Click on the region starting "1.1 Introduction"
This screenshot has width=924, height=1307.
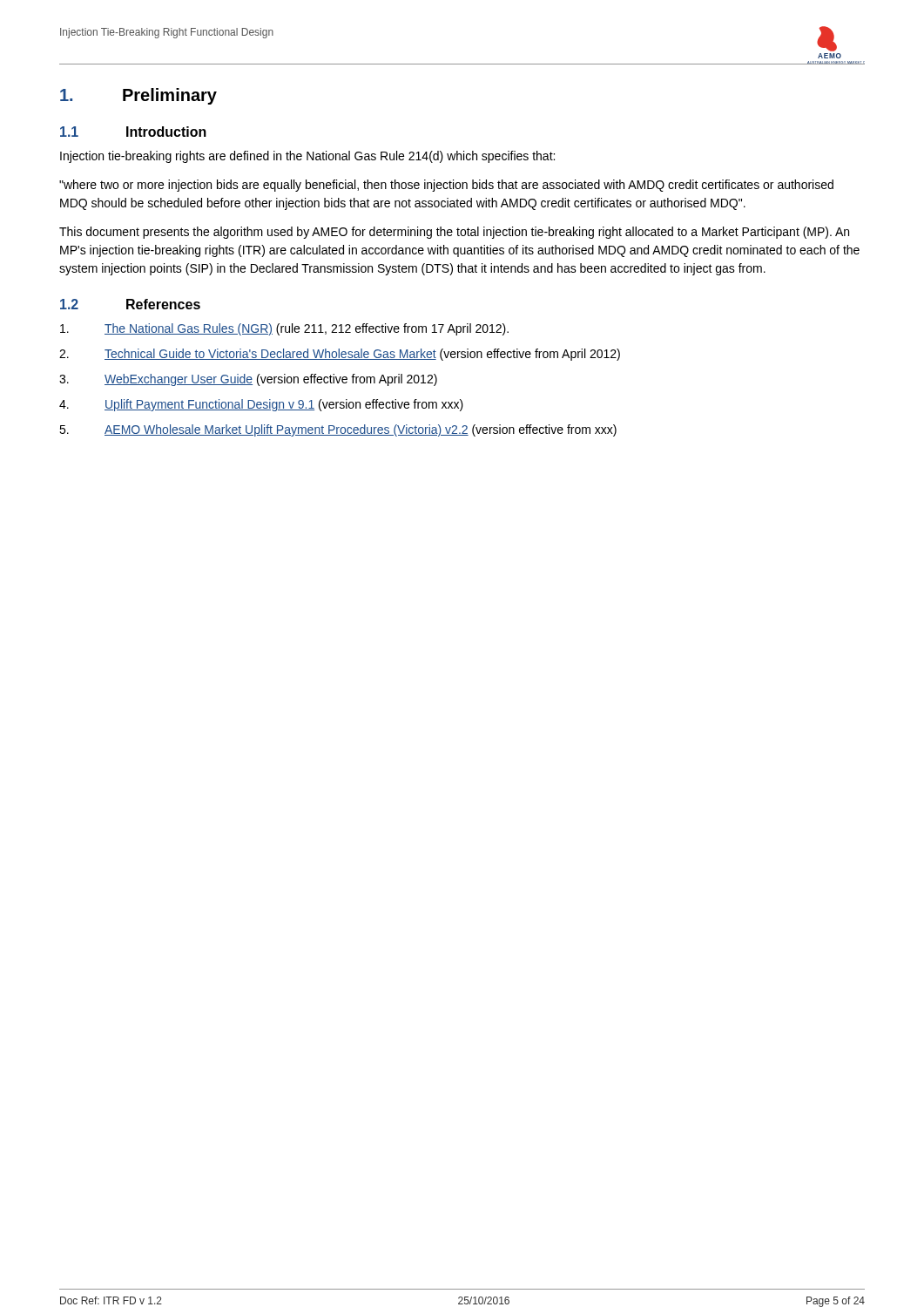133,132
